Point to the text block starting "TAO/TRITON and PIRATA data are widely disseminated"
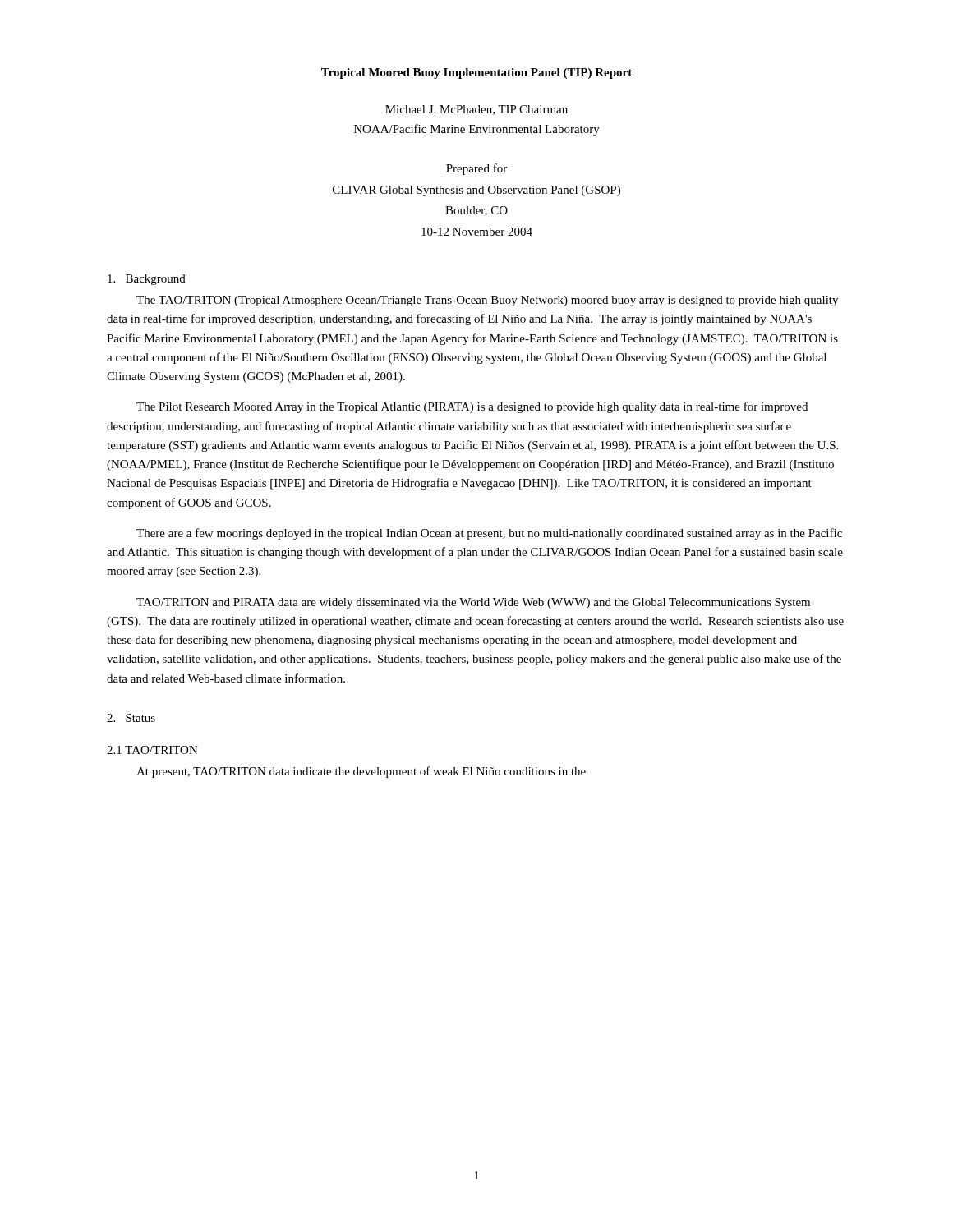The width and height of the screenshot is (953, 1232). [x=475, y=640]
